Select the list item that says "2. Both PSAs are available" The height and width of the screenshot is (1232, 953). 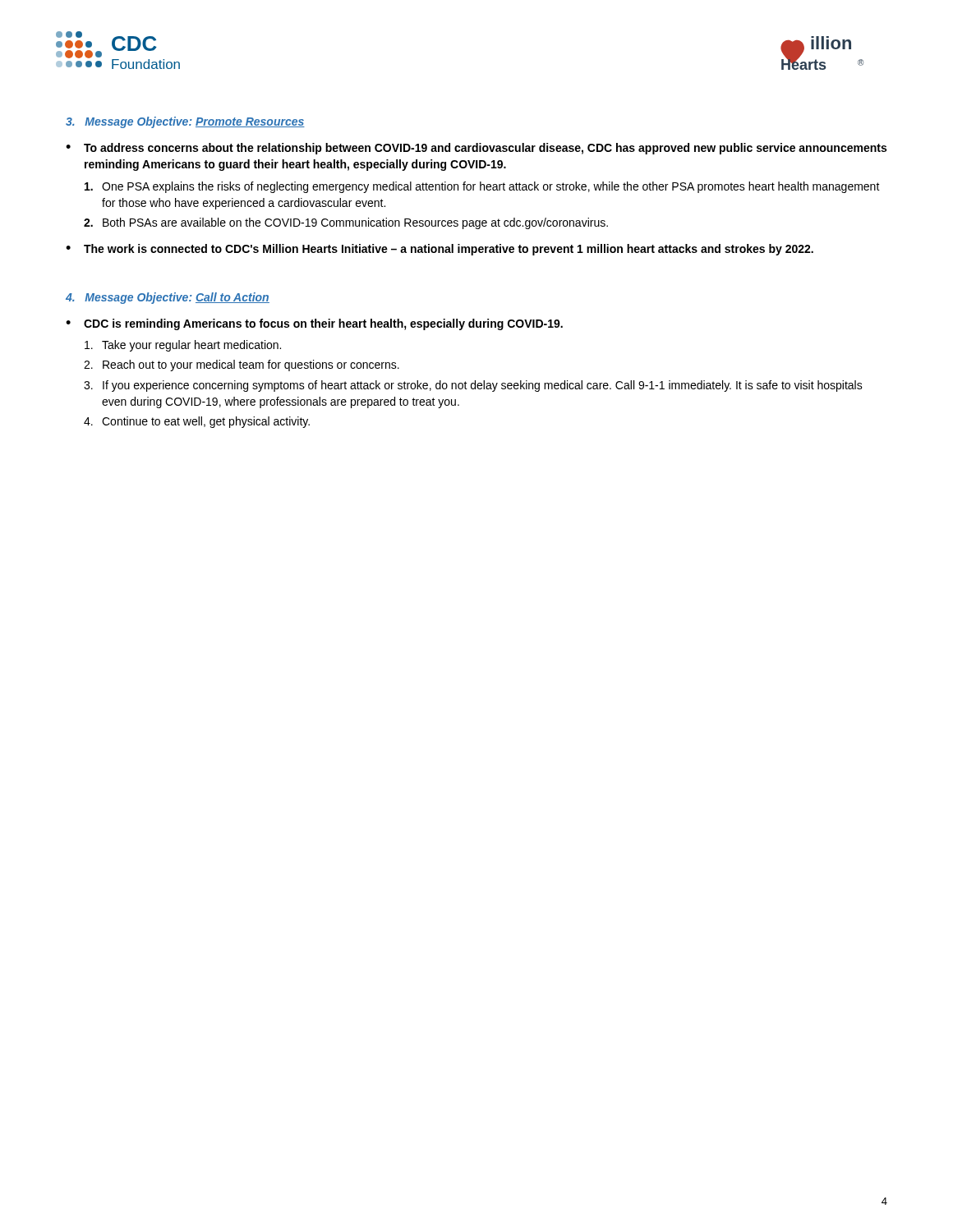tap(346, 223)
